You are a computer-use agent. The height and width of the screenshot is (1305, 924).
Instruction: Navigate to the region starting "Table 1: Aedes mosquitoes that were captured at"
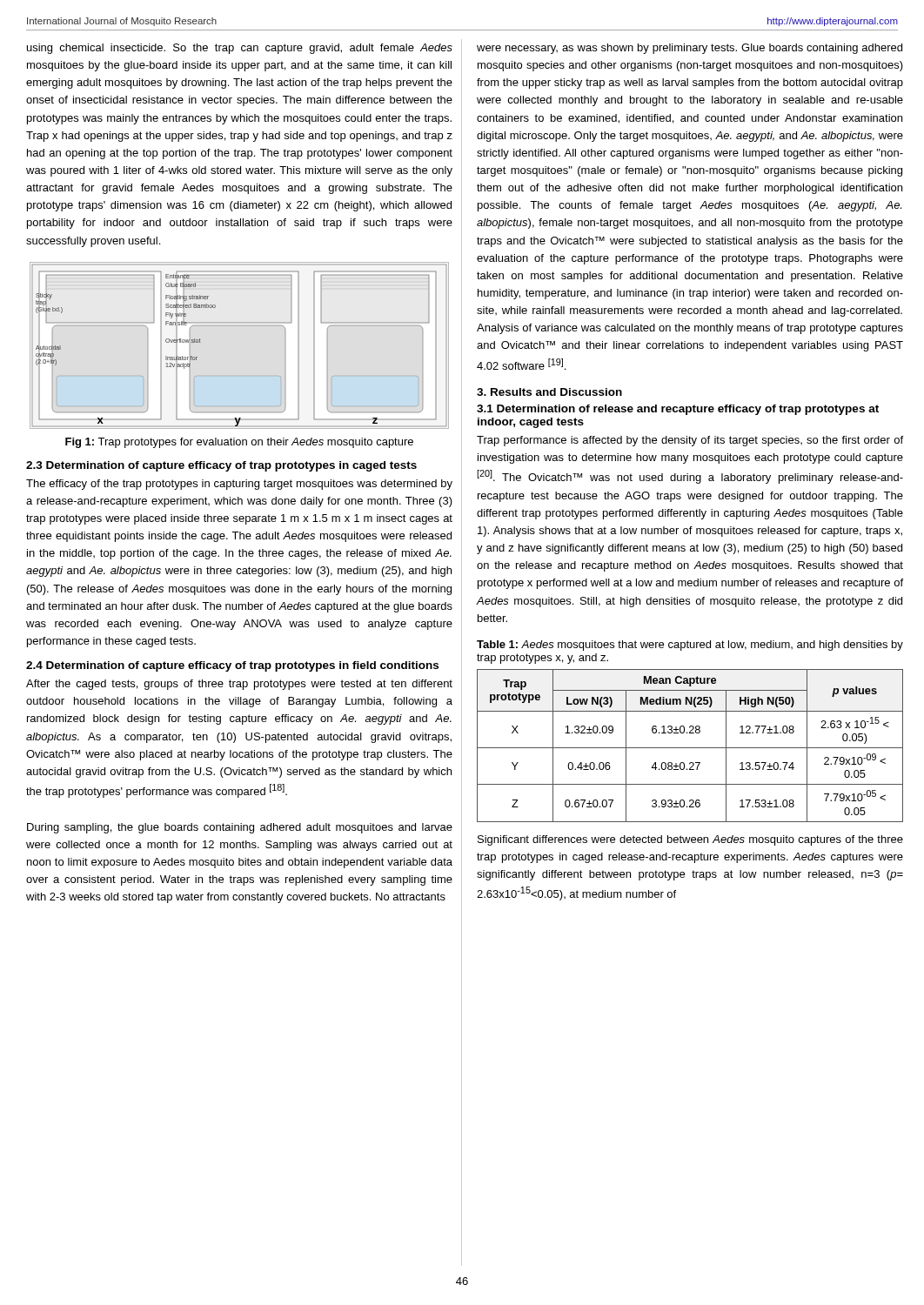click(690, 651)
